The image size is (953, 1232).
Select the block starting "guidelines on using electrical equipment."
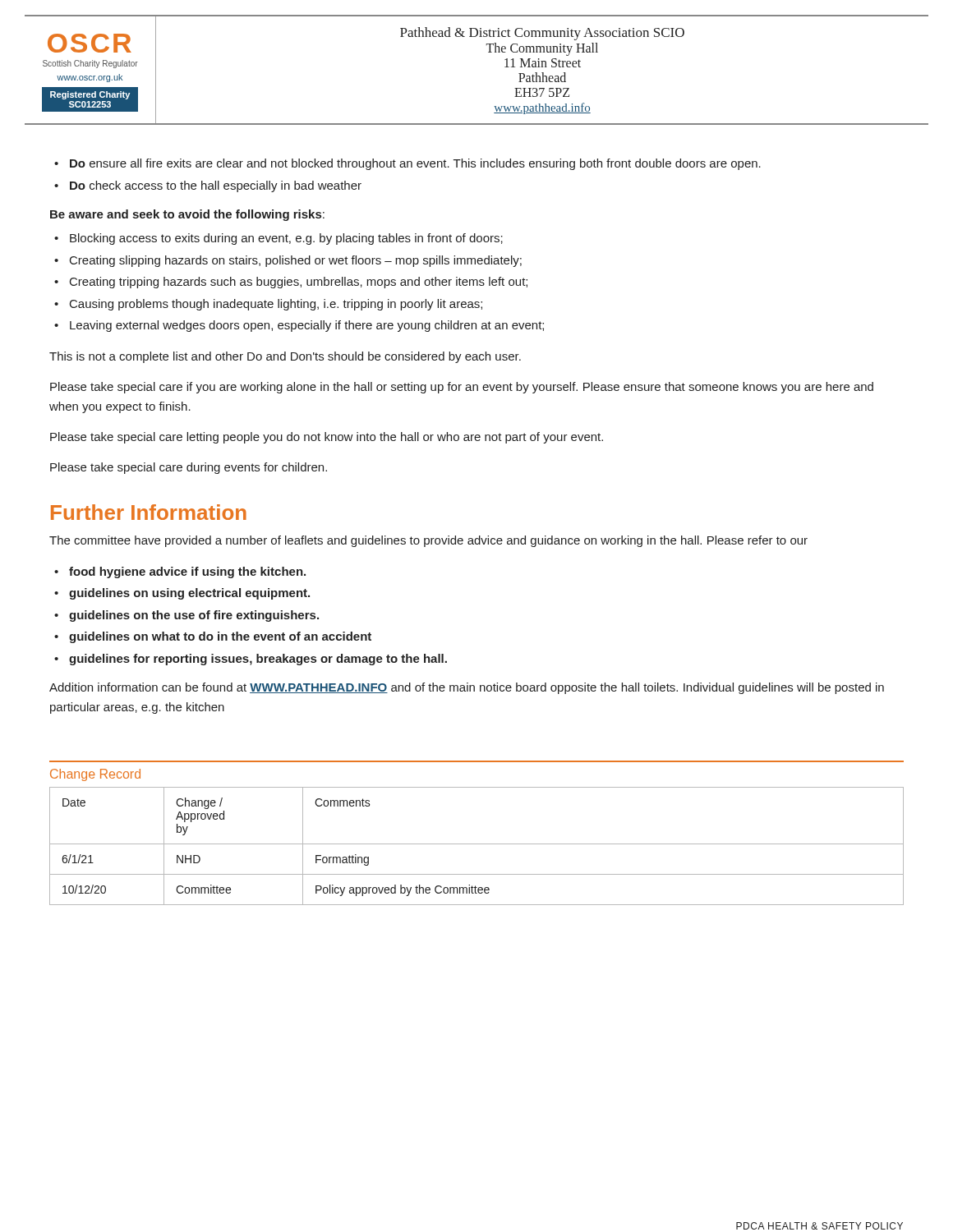click(190, 593)
